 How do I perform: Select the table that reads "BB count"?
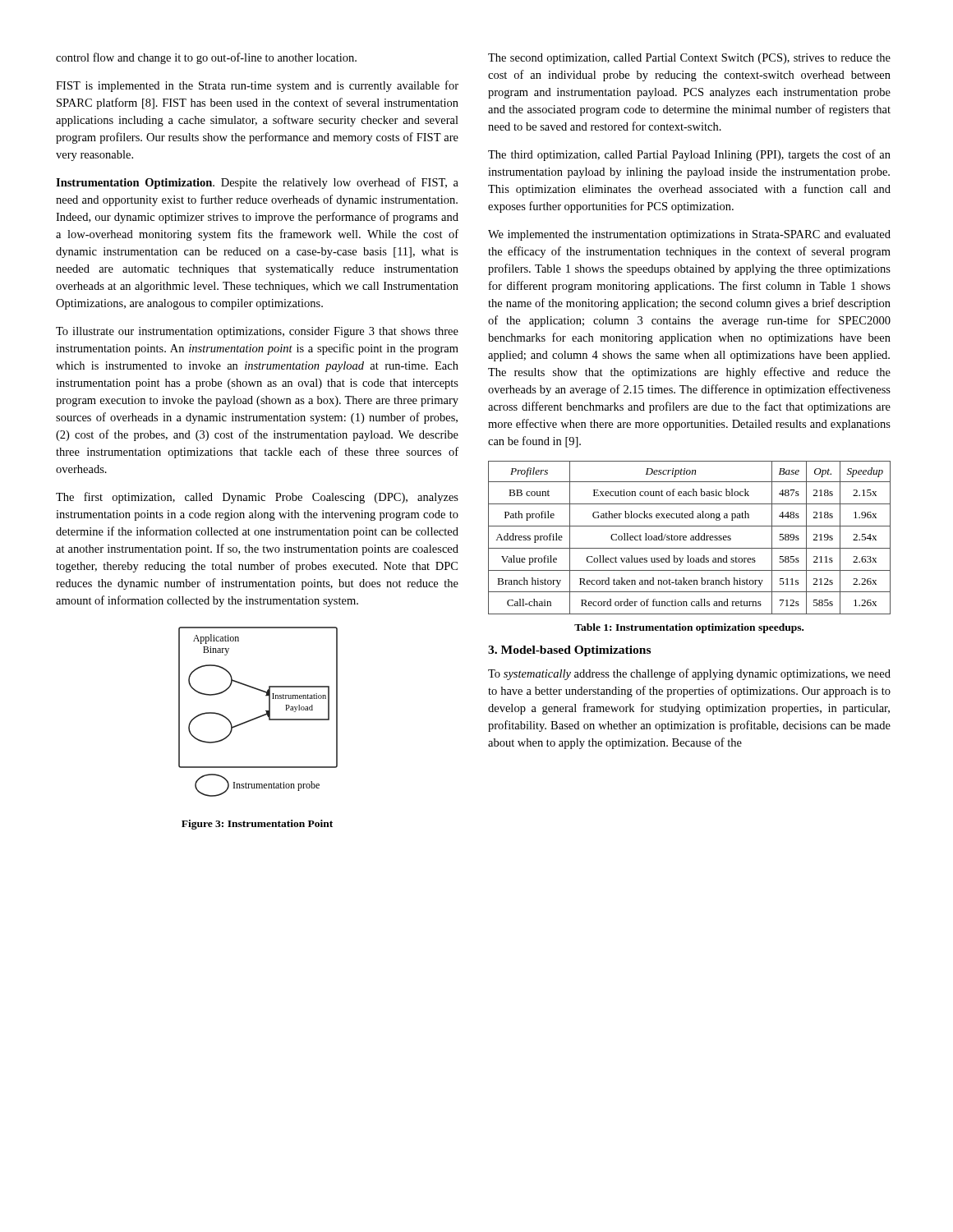[x=689, y=538]
